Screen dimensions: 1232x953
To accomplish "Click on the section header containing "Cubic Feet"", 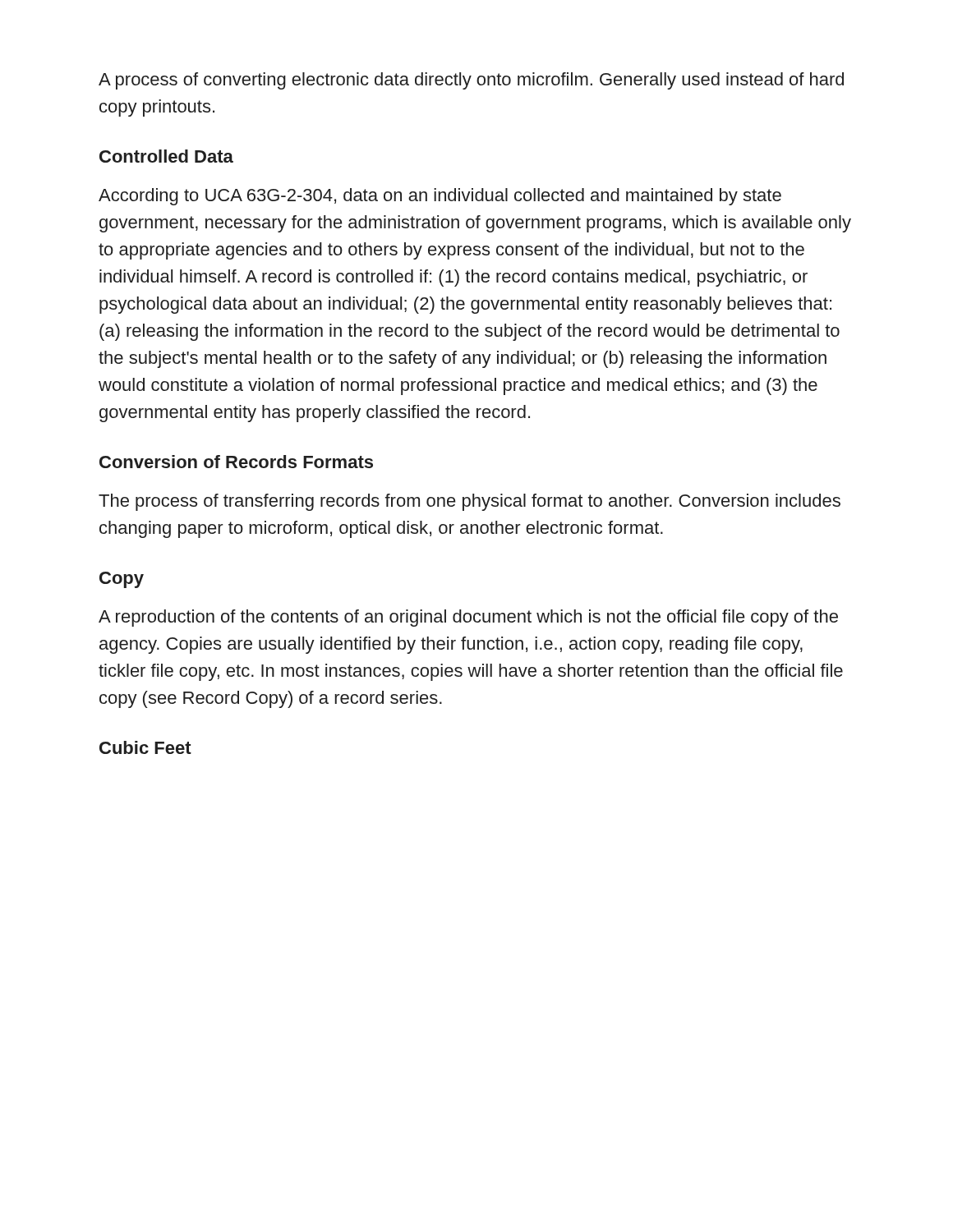I will click(145, 748).
